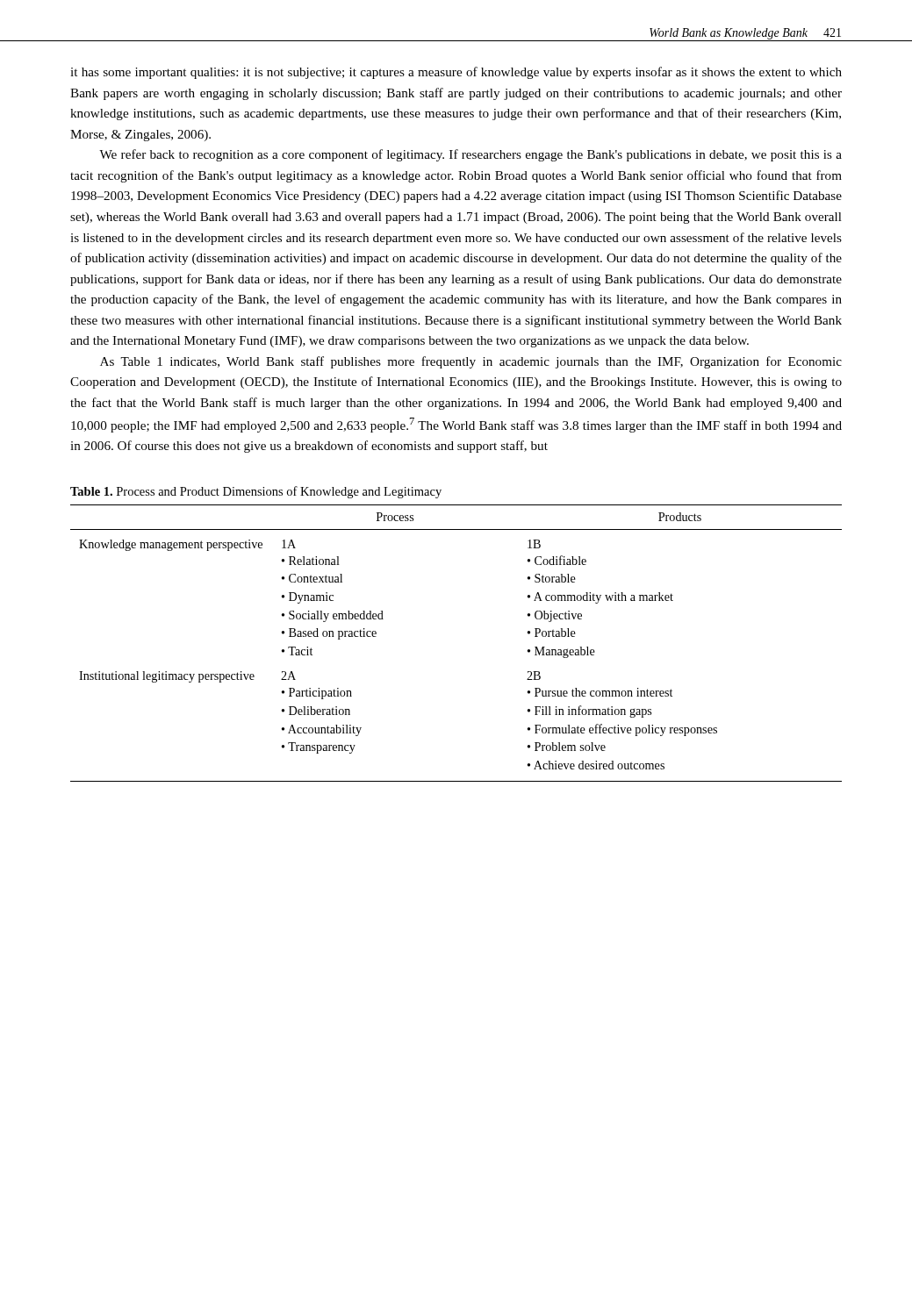
Task: Find the caption on this page that starts "Table 1. Process and Product Dimensions of Knowledge"
Action: [256, 491]
